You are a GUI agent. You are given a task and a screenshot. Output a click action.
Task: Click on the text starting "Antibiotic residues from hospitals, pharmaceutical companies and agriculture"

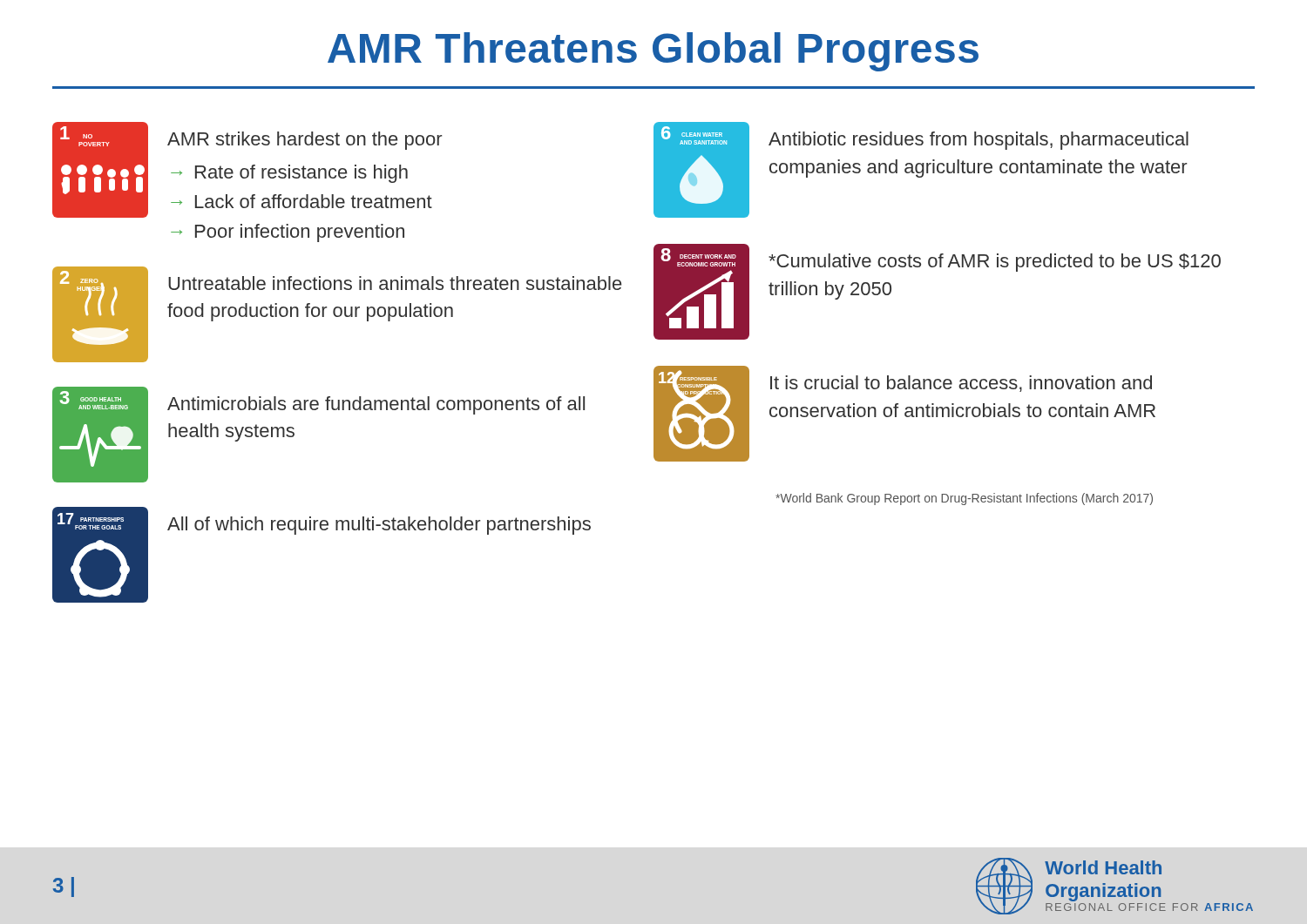[979, 153]
